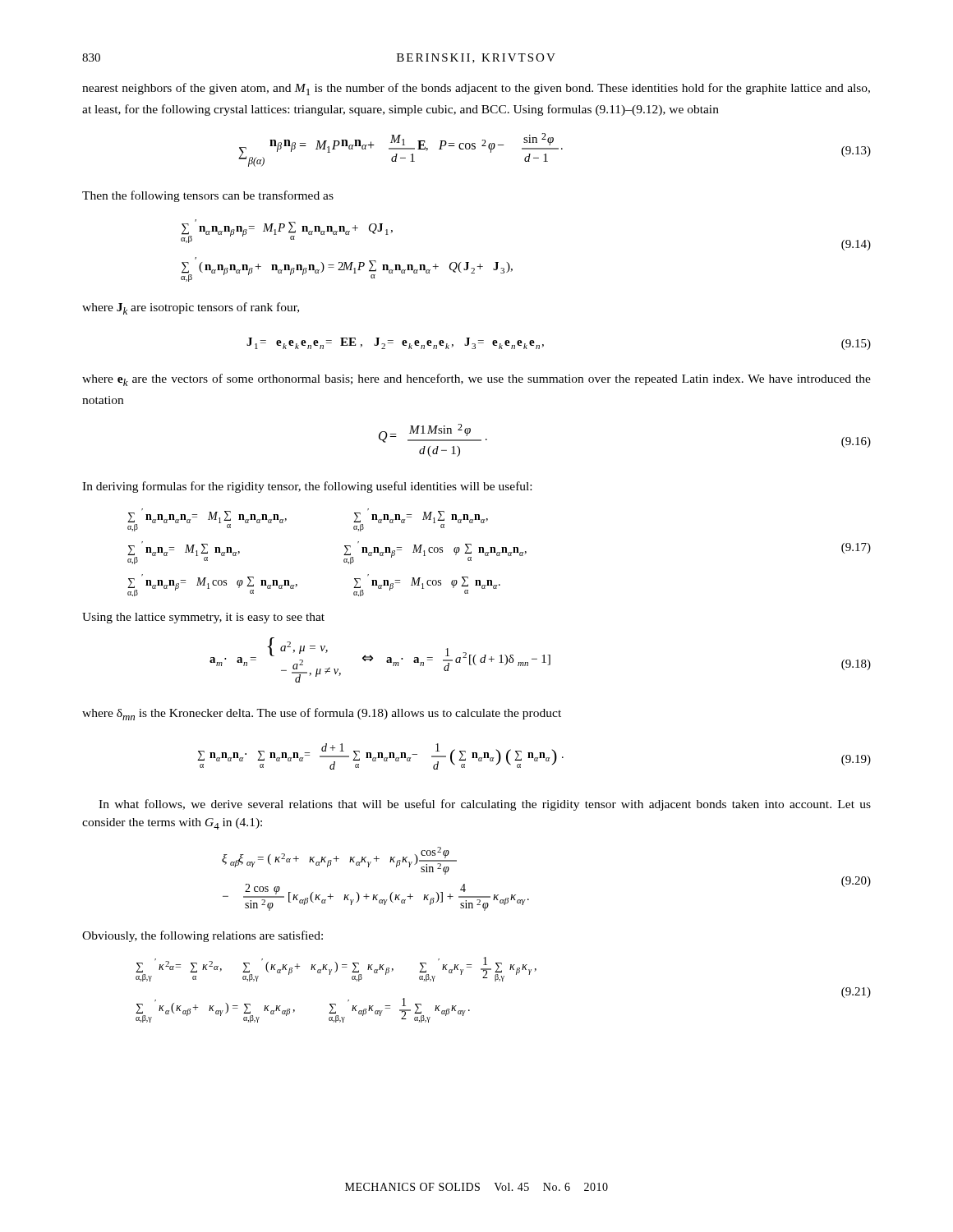
Task: Find the passage starting "nearest neighbors of the"
Action: tap(476, 98)
